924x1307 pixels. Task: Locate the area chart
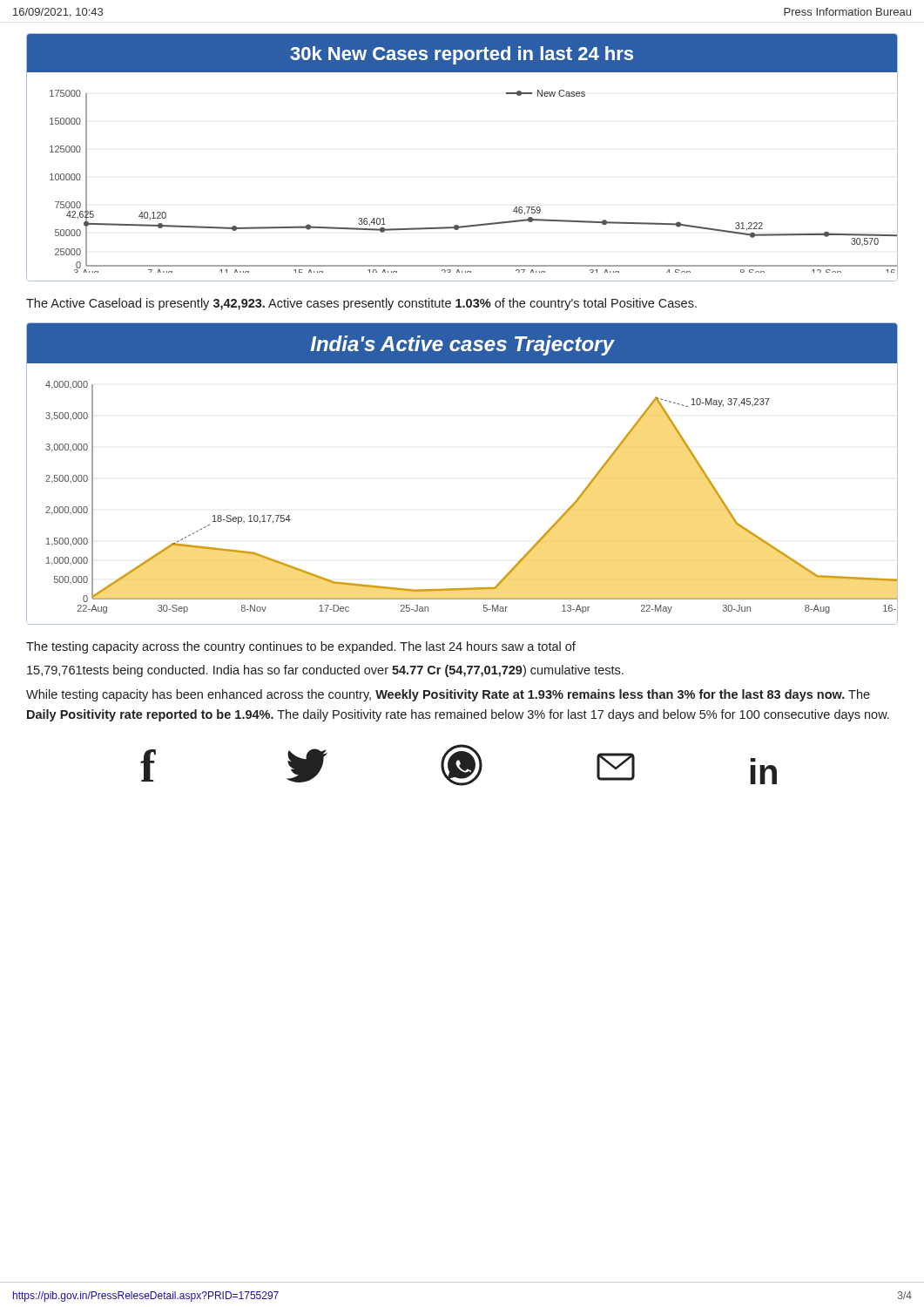pos(462,474)
